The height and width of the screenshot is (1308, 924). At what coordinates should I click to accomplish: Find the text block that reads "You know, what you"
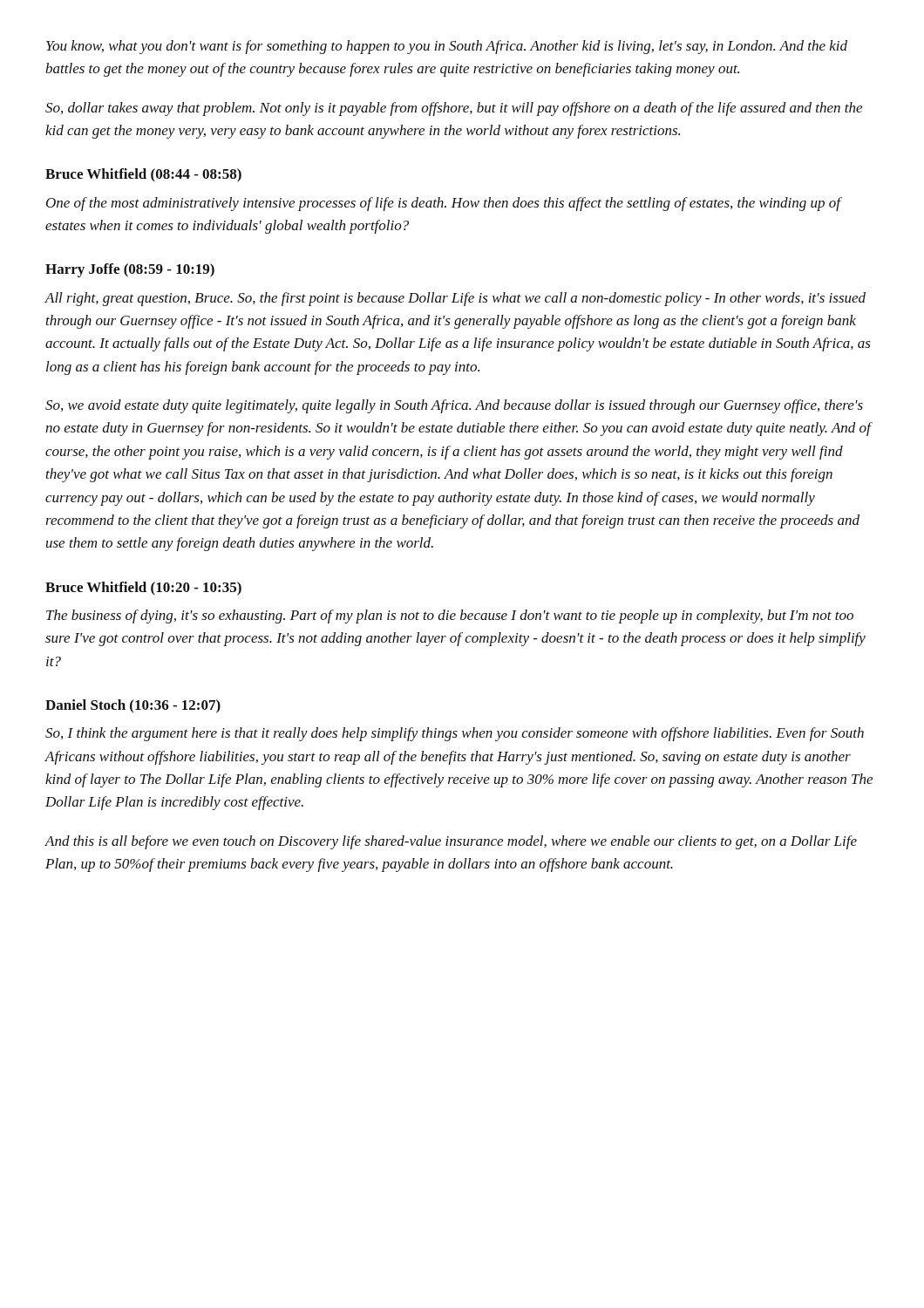click(446, 57)
